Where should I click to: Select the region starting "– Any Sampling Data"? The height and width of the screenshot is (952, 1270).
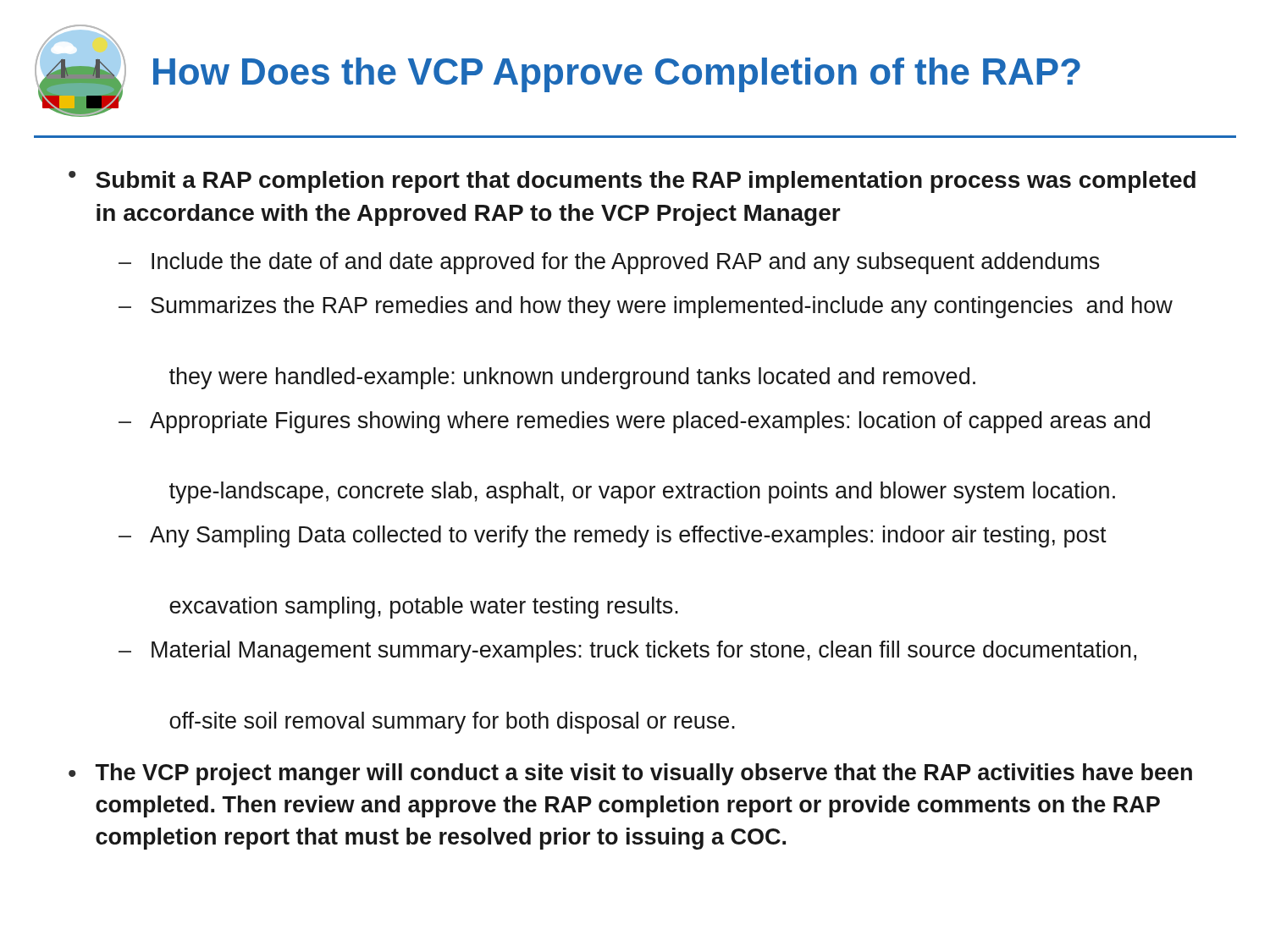(613, 537)
